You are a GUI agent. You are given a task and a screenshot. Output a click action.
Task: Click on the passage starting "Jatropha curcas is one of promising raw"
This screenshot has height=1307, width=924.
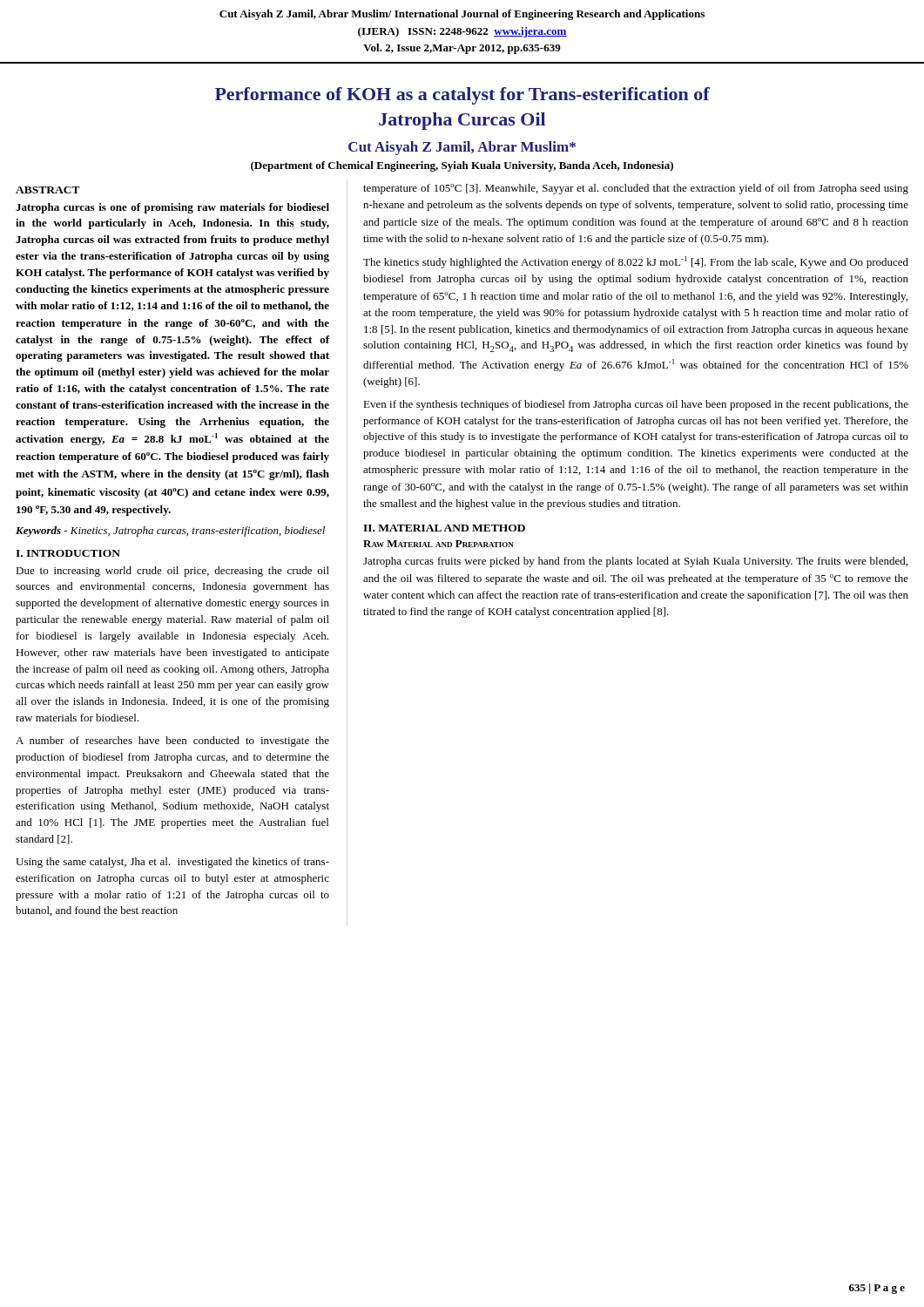pyautogui.click(x=172, y=358)
